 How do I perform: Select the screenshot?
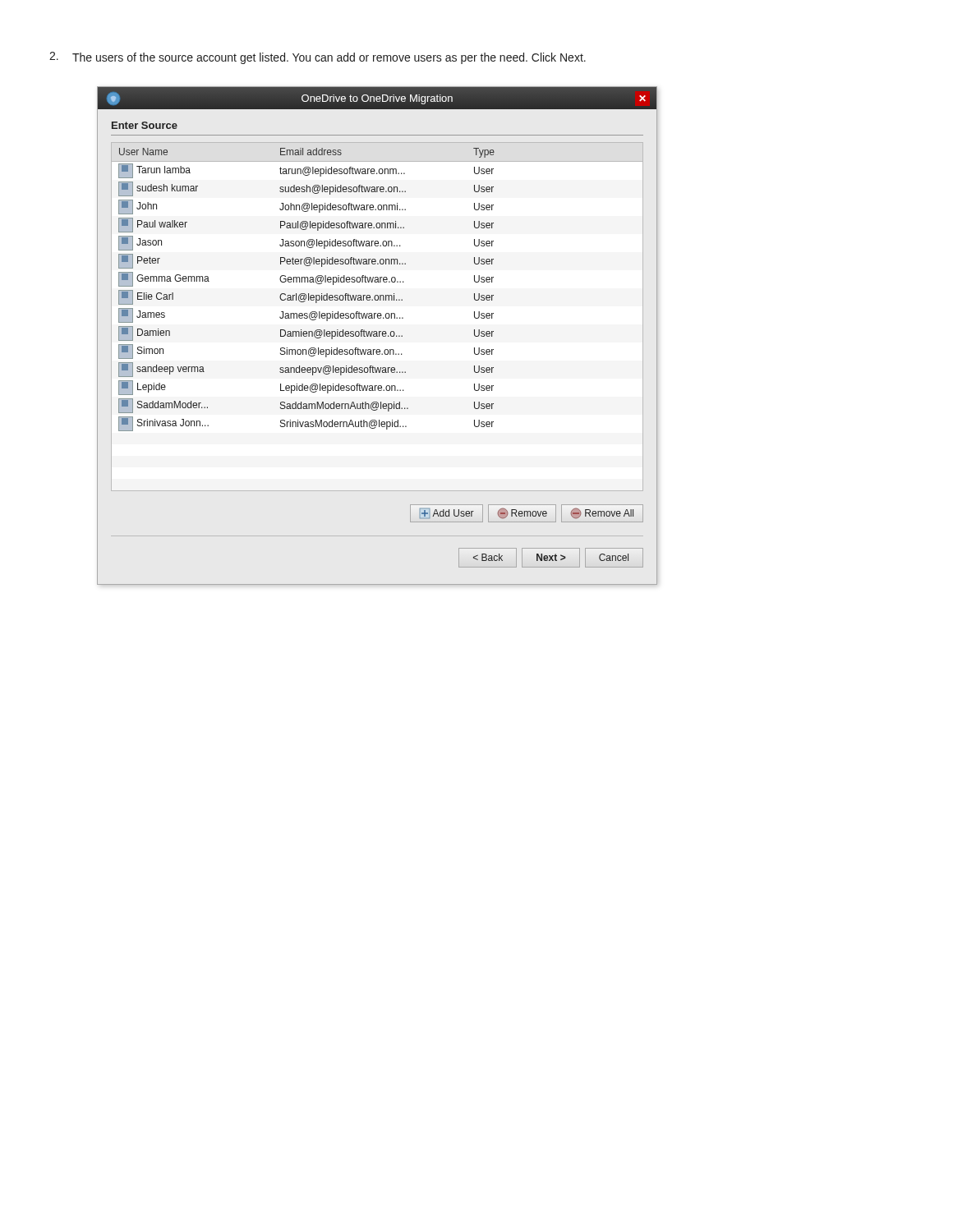(488, 336)
